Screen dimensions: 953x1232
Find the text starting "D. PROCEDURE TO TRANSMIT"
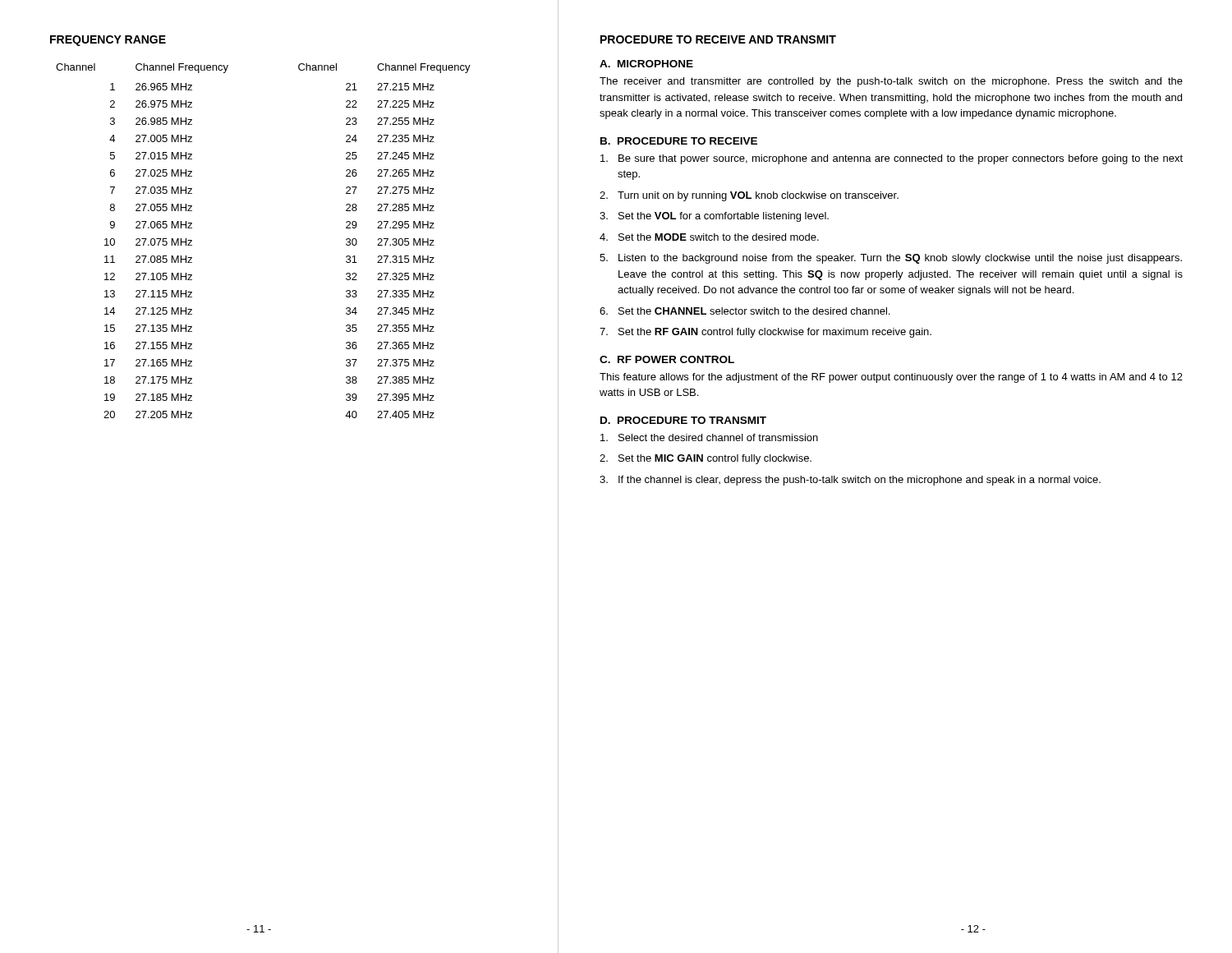[683, 420]
